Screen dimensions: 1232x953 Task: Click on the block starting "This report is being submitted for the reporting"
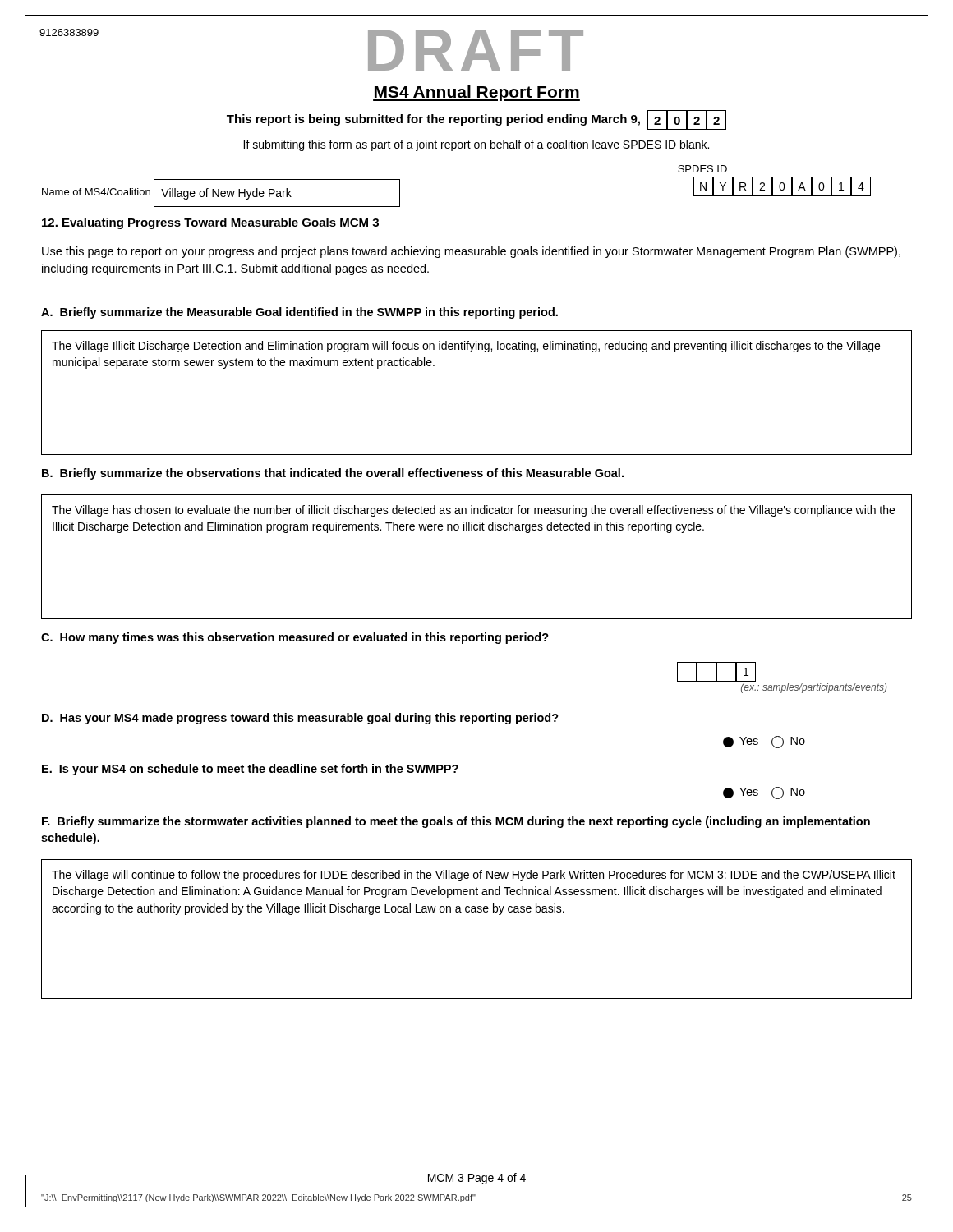(476, 120)
